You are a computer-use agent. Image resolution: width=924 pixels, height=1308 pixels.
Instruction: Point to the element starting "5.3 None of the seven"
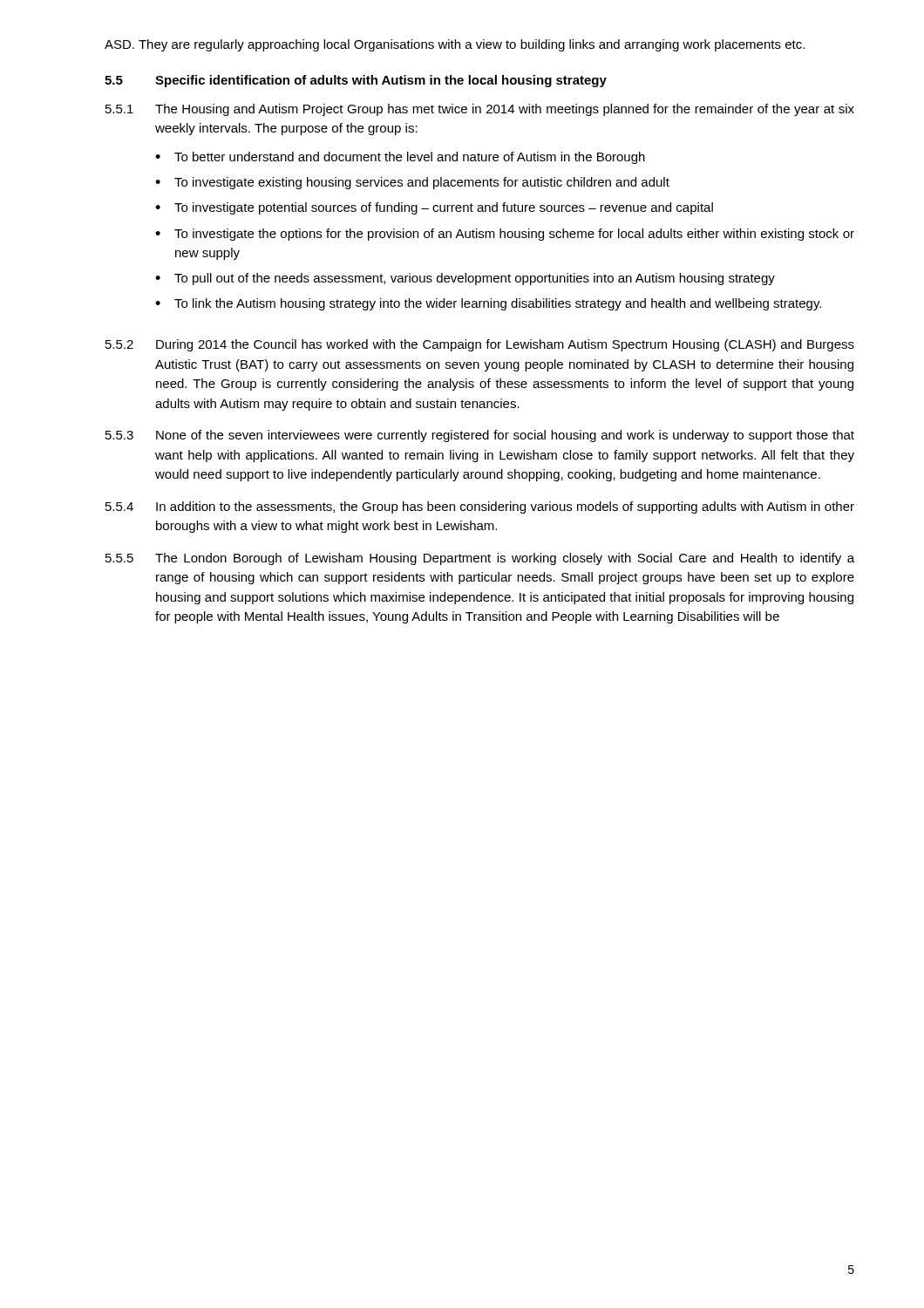[x=479, y=455]
